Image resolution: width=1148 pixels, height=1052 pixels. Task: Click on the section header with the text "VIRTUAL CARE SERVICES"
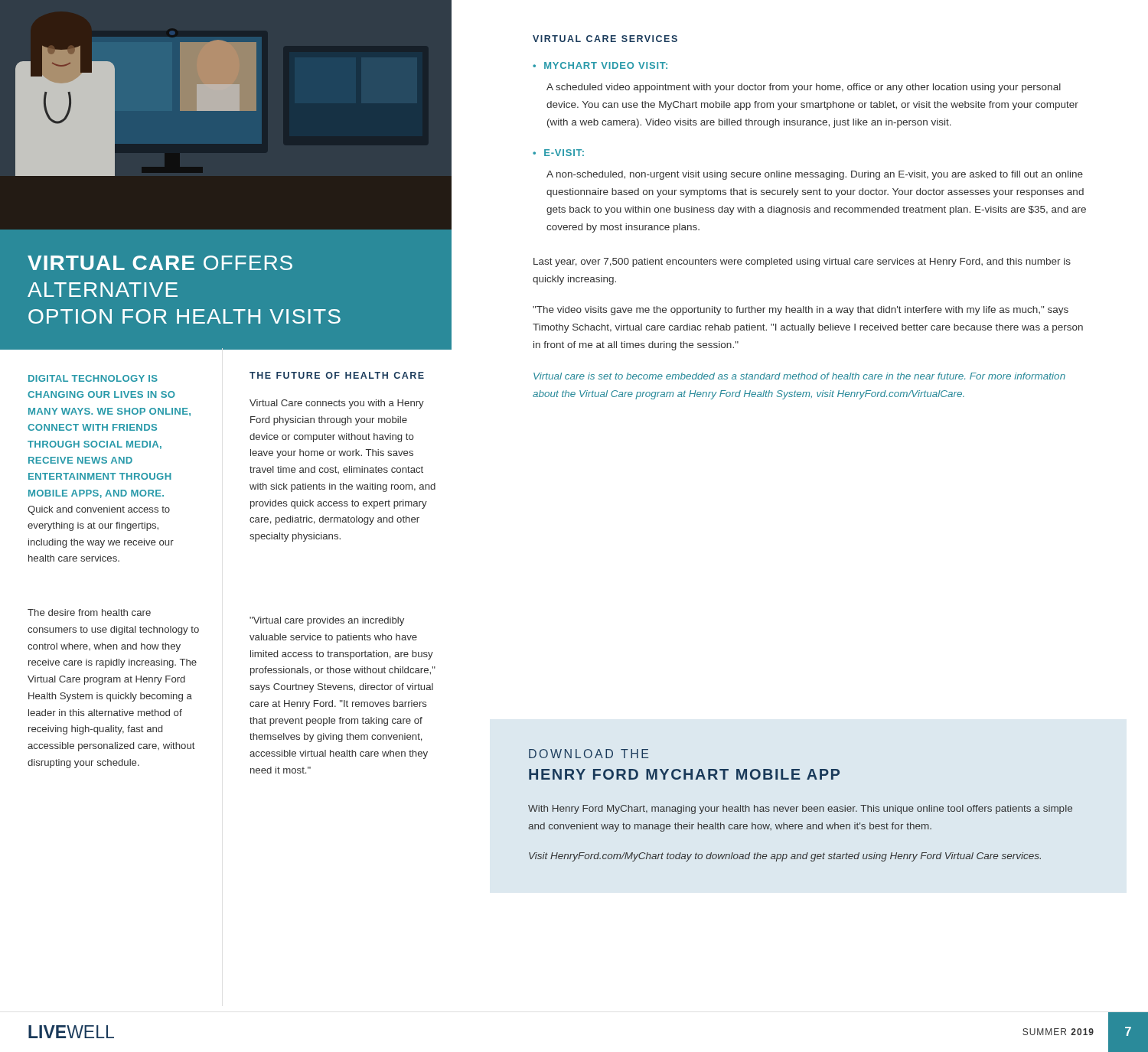(x=606, y=39)
